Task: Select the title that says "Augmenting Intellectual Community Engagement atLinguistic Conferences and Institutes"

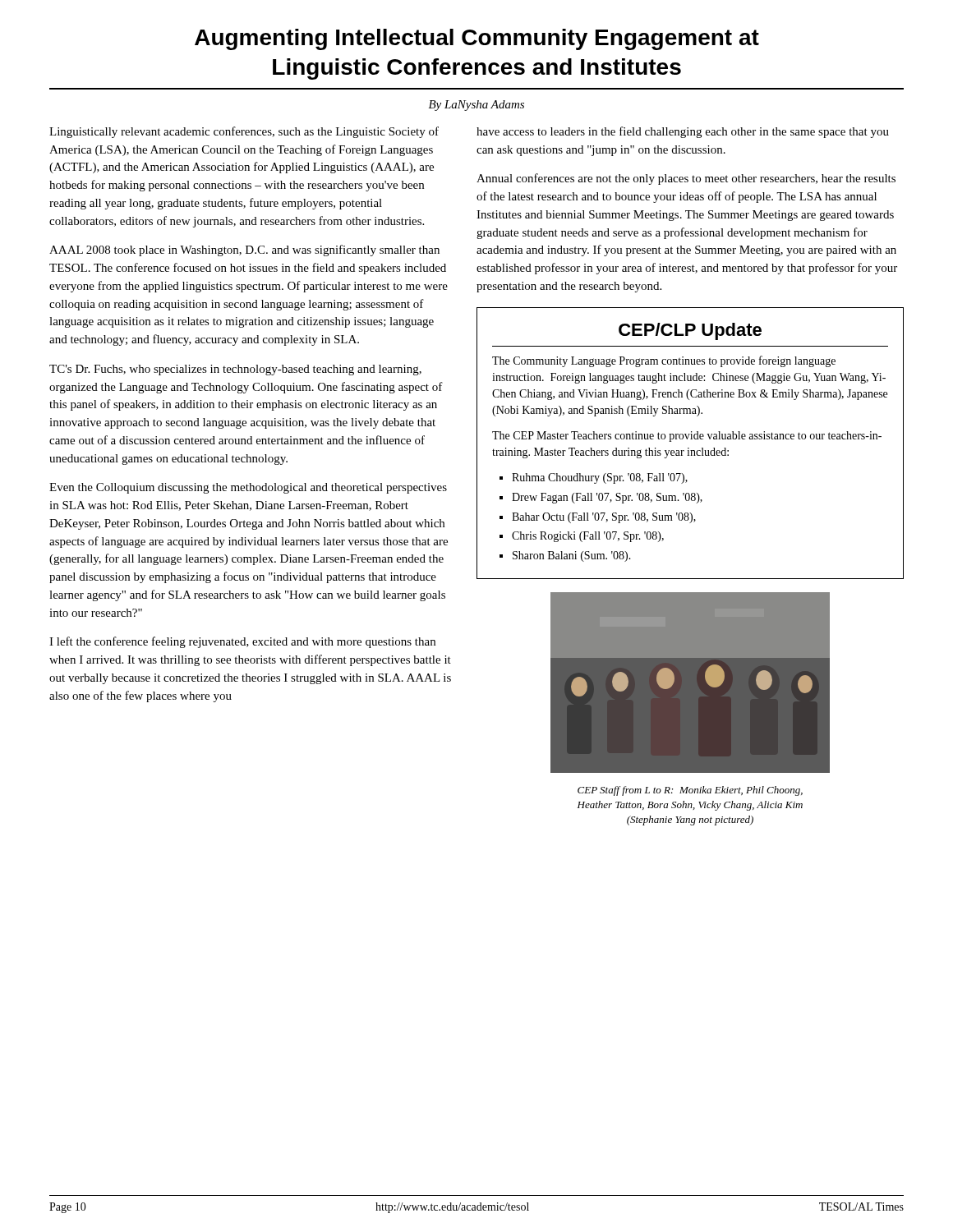Action: 476,53
